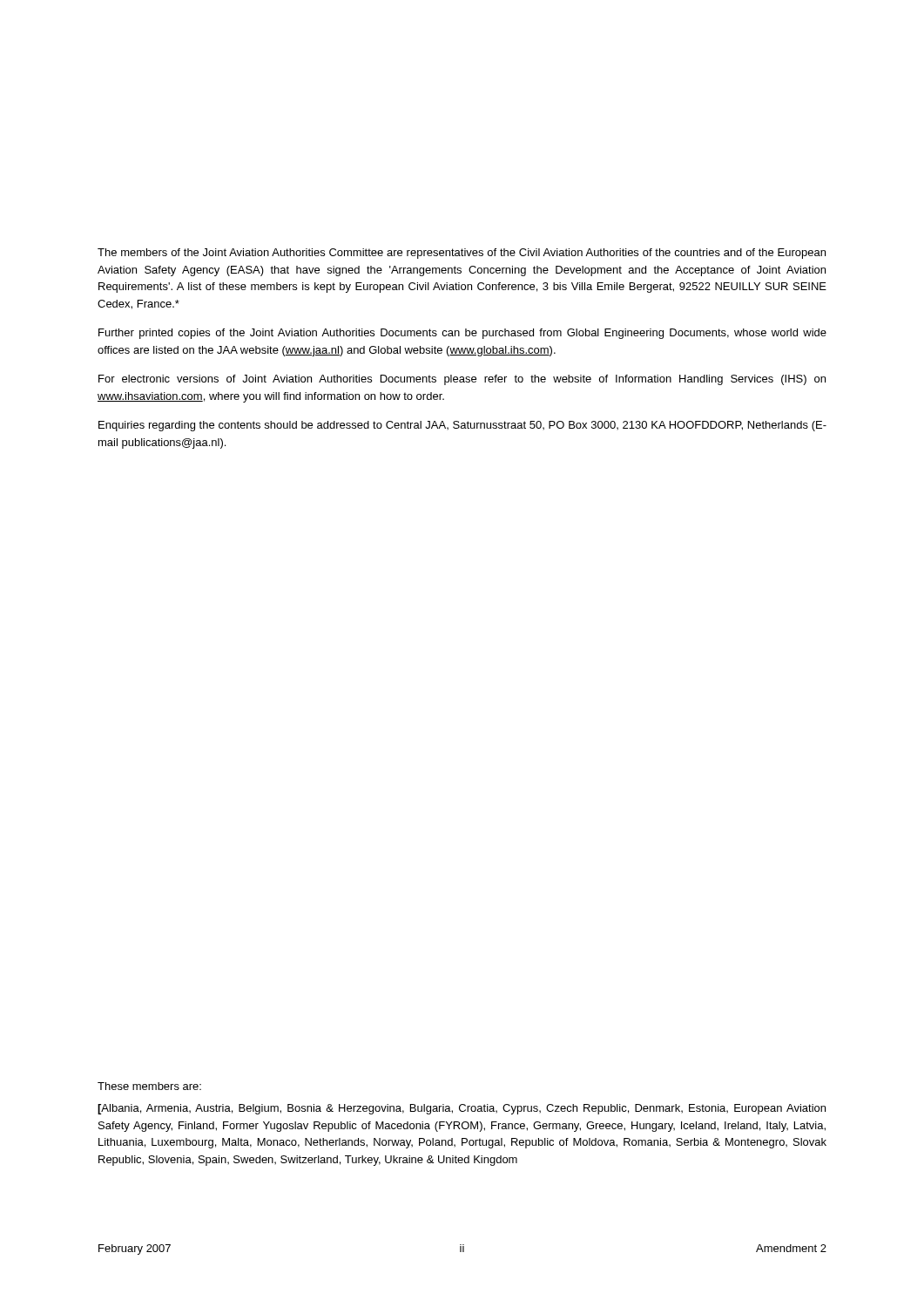
Task: Find the text block that reads "The members of the Joint"
Action: point(462,278)
